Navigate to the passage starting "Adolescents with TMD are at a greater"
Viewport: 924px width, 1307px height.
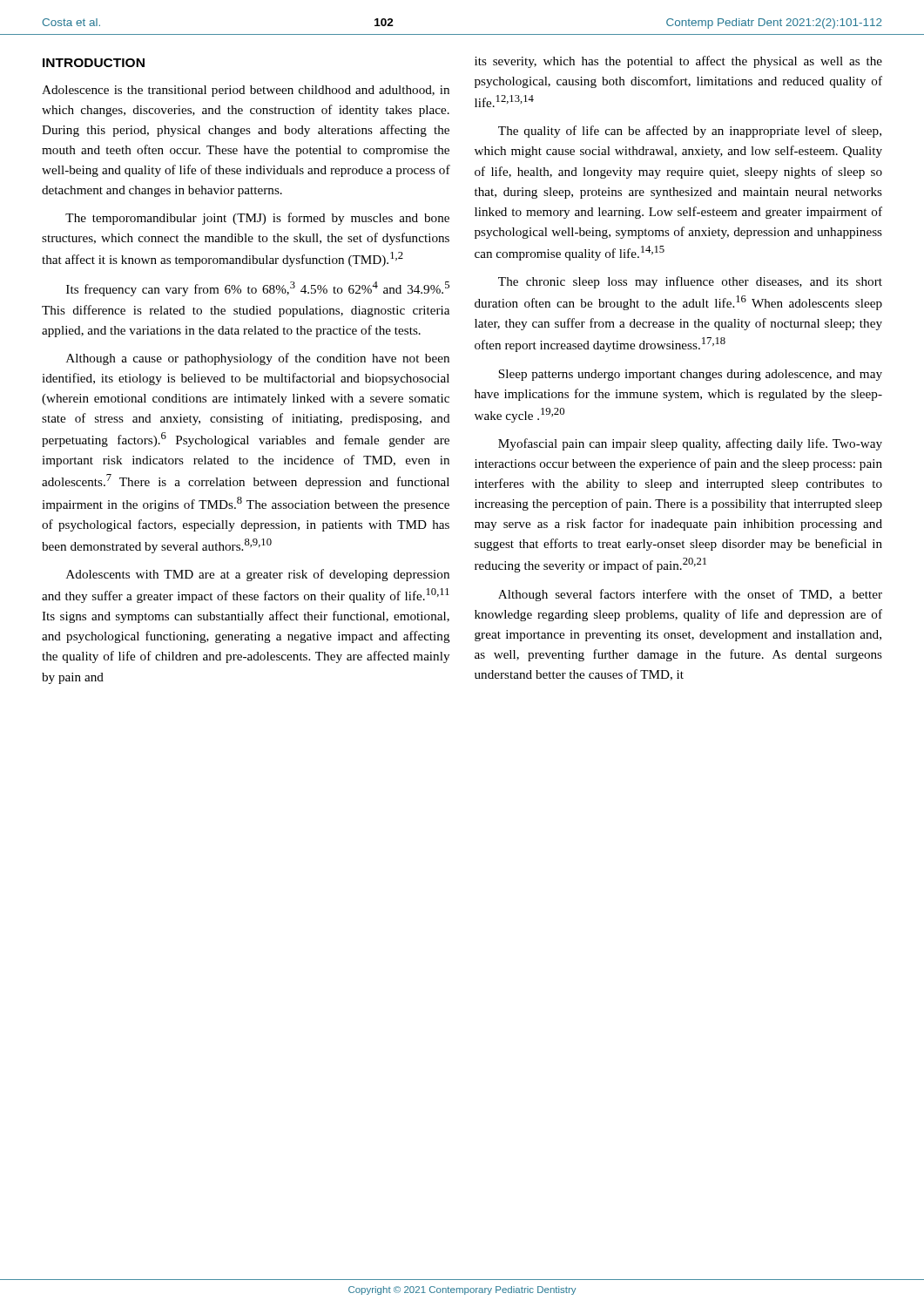click(x=246, y=625)
